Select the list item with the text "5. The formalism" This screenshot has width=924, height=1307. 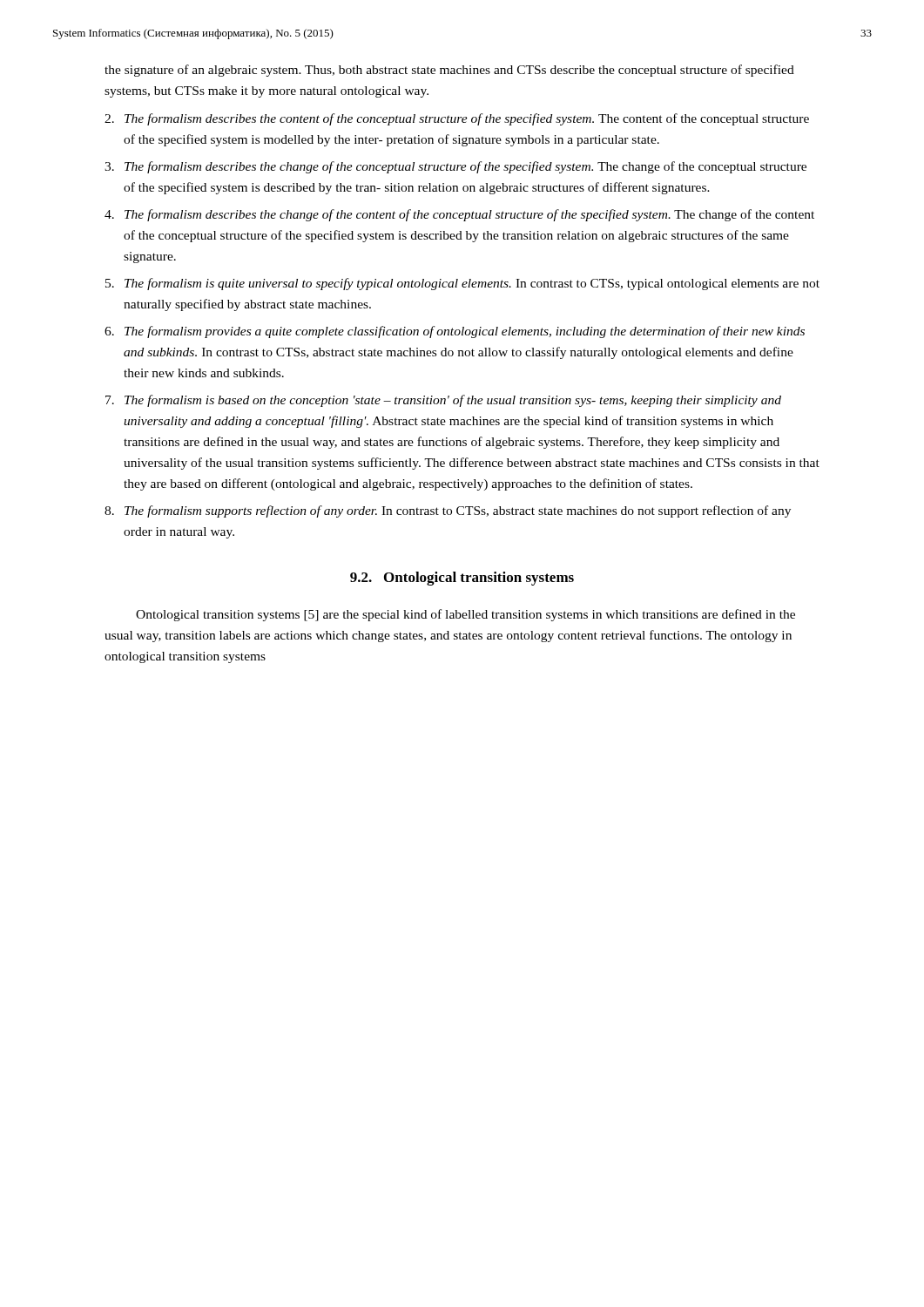(x=462, y=294)
